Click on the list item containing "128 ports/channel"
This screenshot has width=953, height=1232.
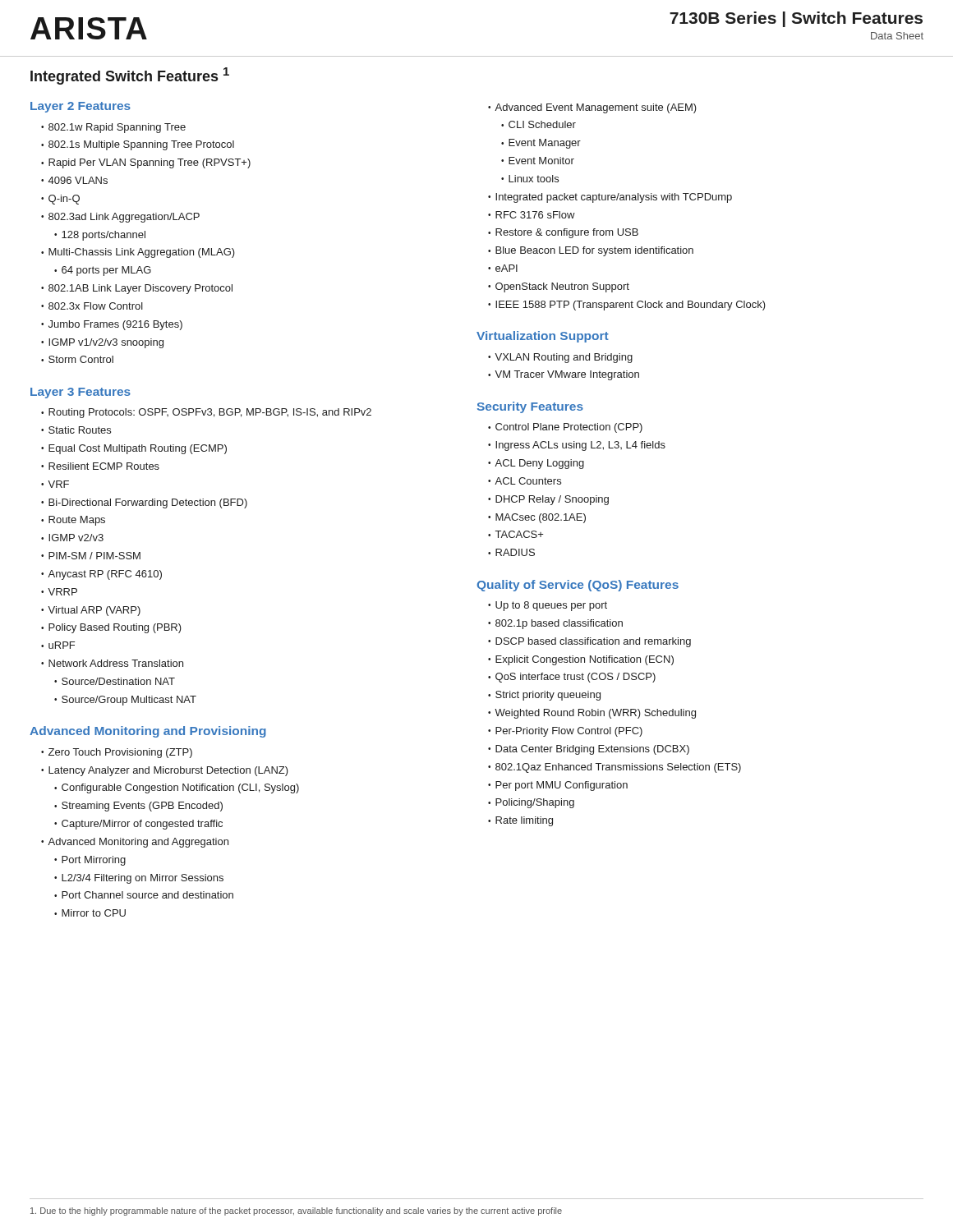104,234
